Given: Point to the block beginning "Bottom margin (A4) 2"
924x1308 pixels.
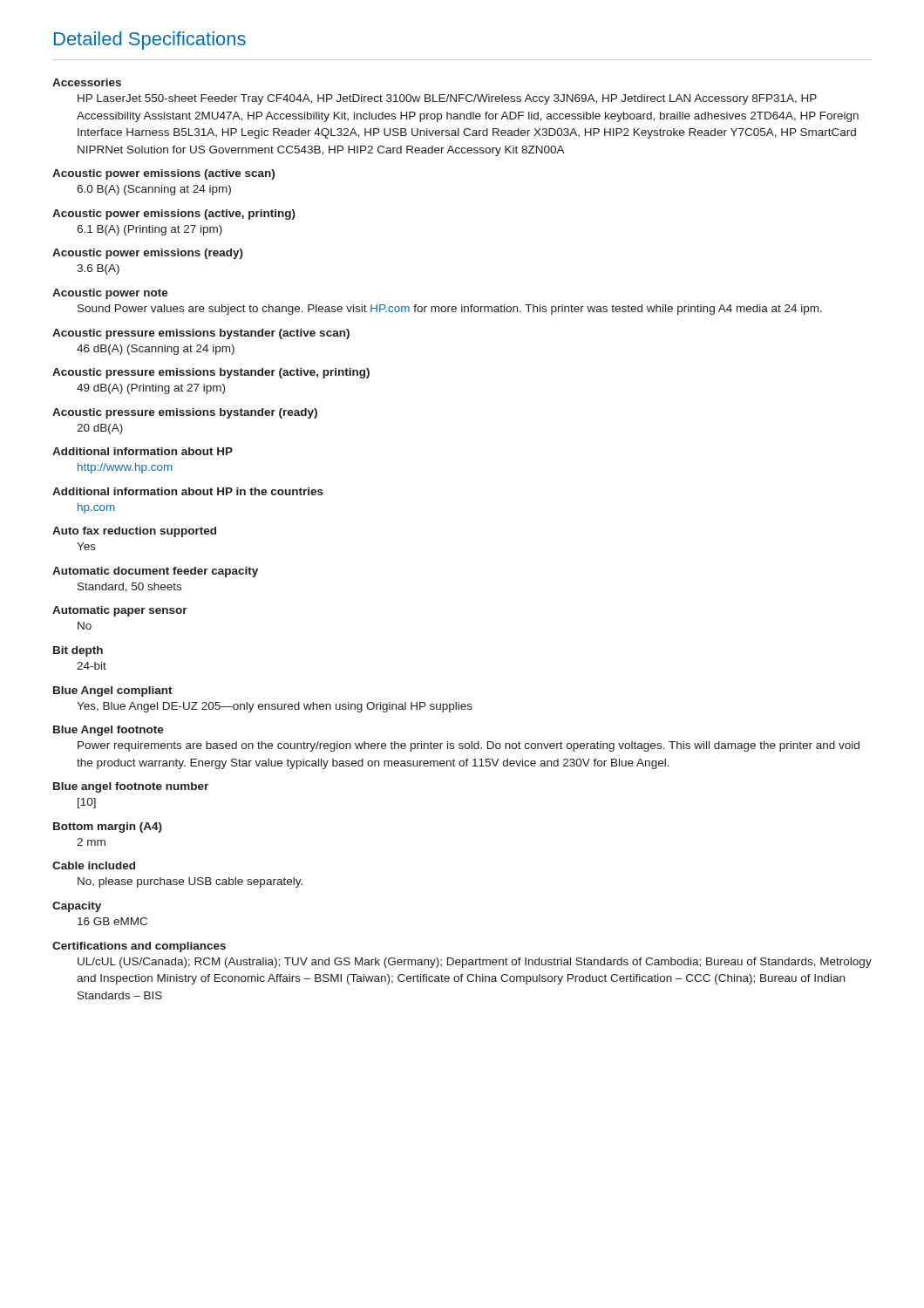Looking at the screenshot, I should click(x=108, y=828).
